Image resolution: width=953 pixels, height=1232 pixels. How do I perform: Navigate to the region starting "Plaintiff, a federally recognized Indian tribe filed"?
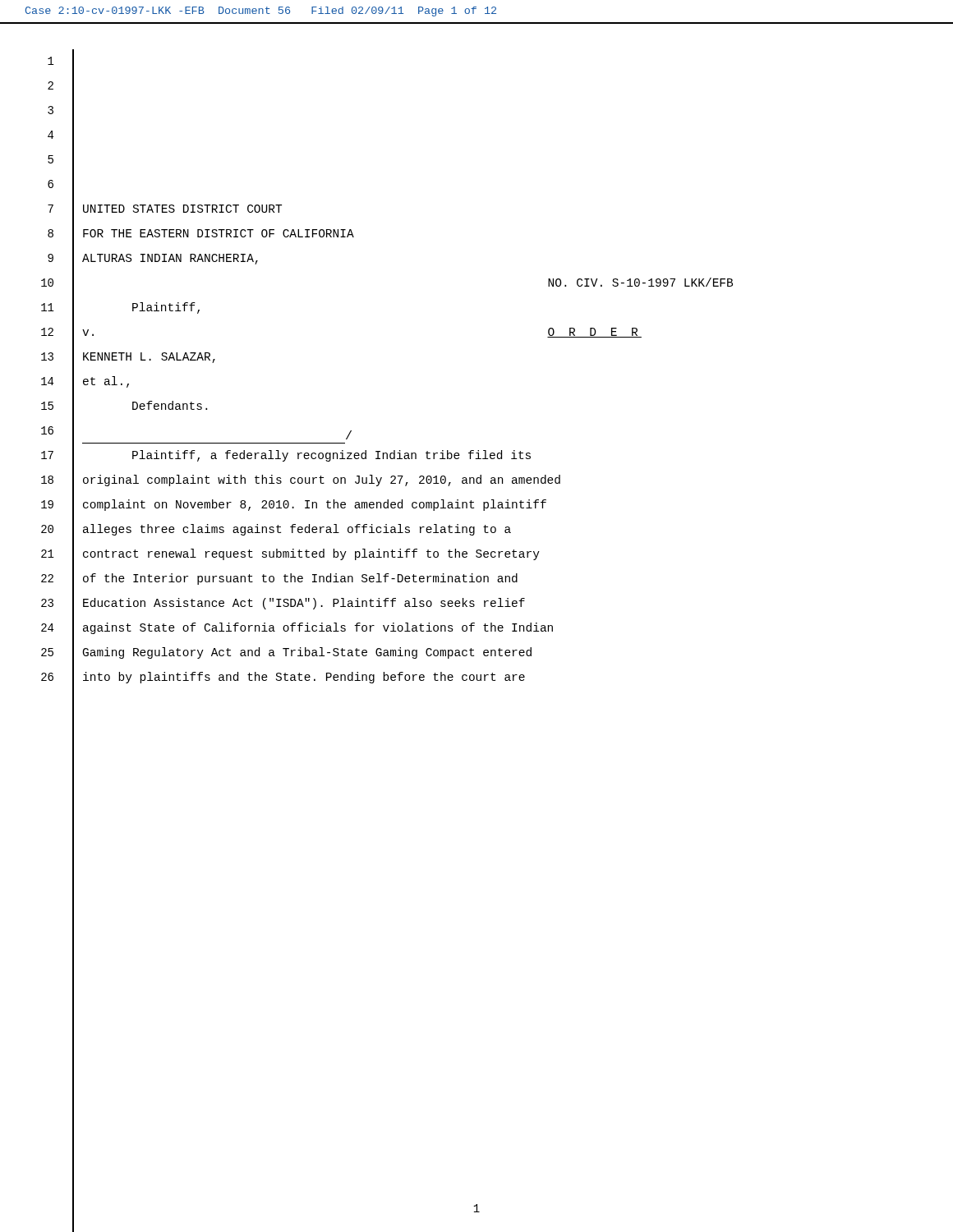pyautogui.click(x=322, y=567)
